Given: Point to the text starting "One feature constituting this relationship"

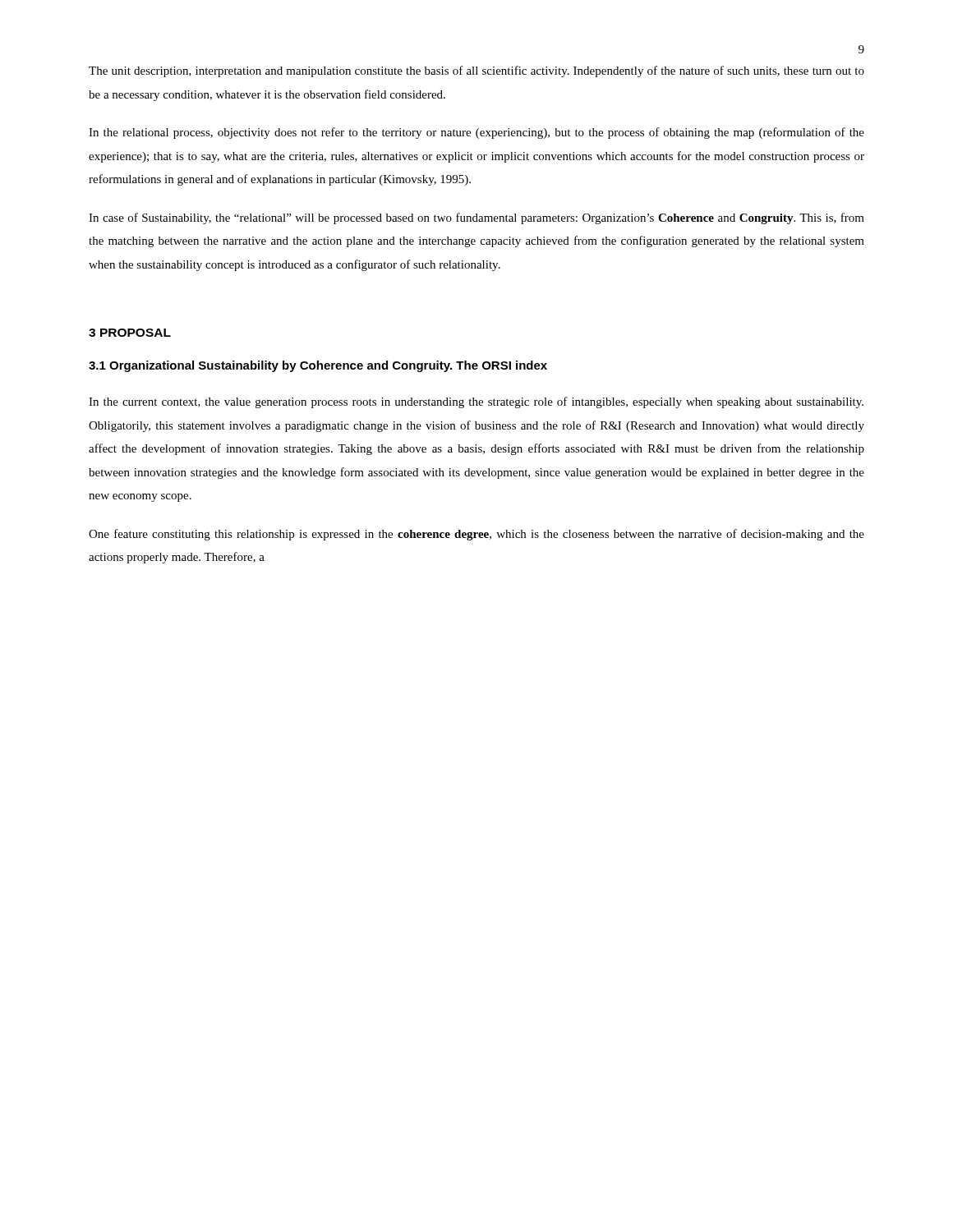Looking at the screenshot, I should click(x=476, y=545).
